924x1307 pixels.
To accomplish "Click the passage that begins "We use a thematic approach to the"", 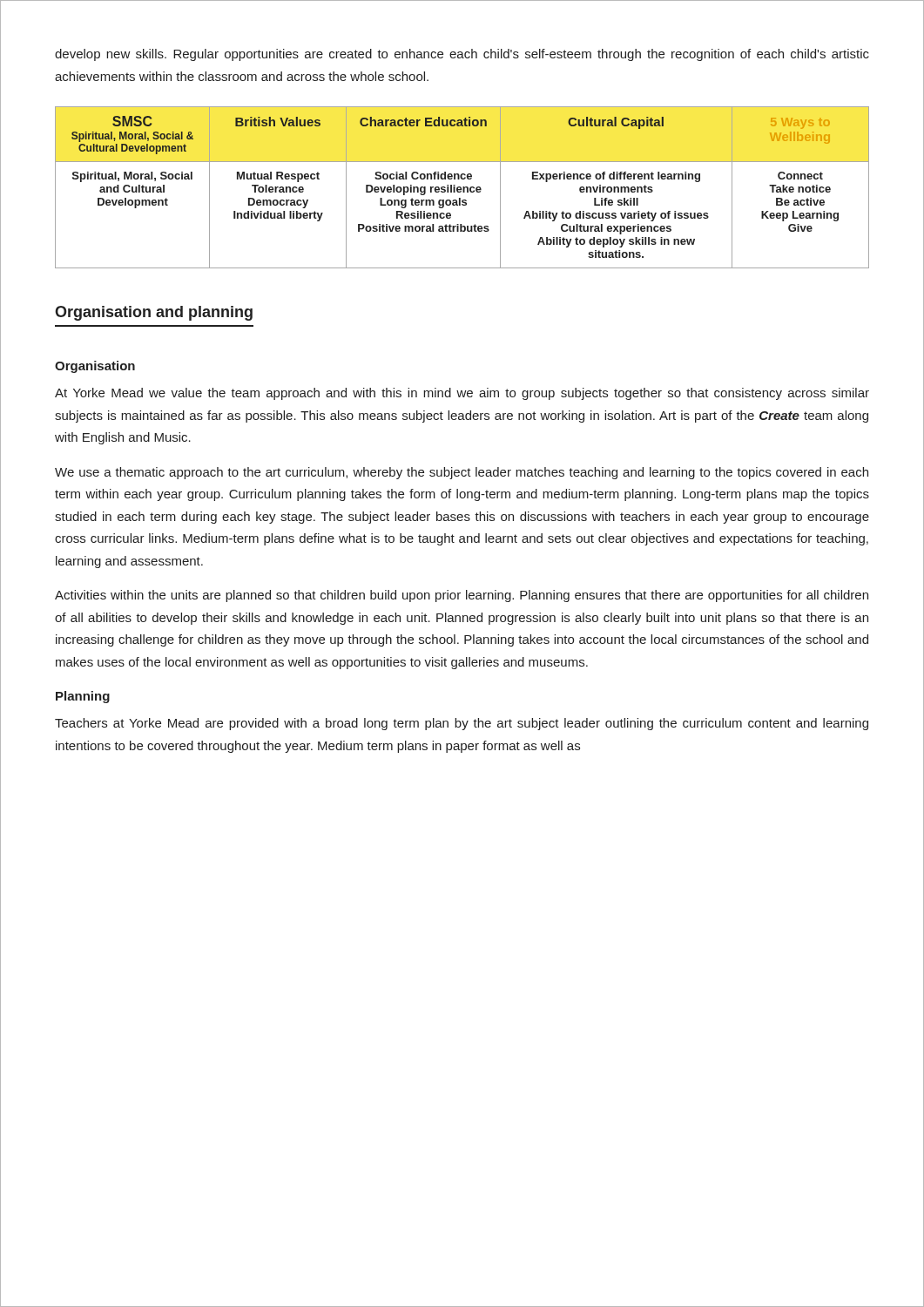I will tap(462, 516).
